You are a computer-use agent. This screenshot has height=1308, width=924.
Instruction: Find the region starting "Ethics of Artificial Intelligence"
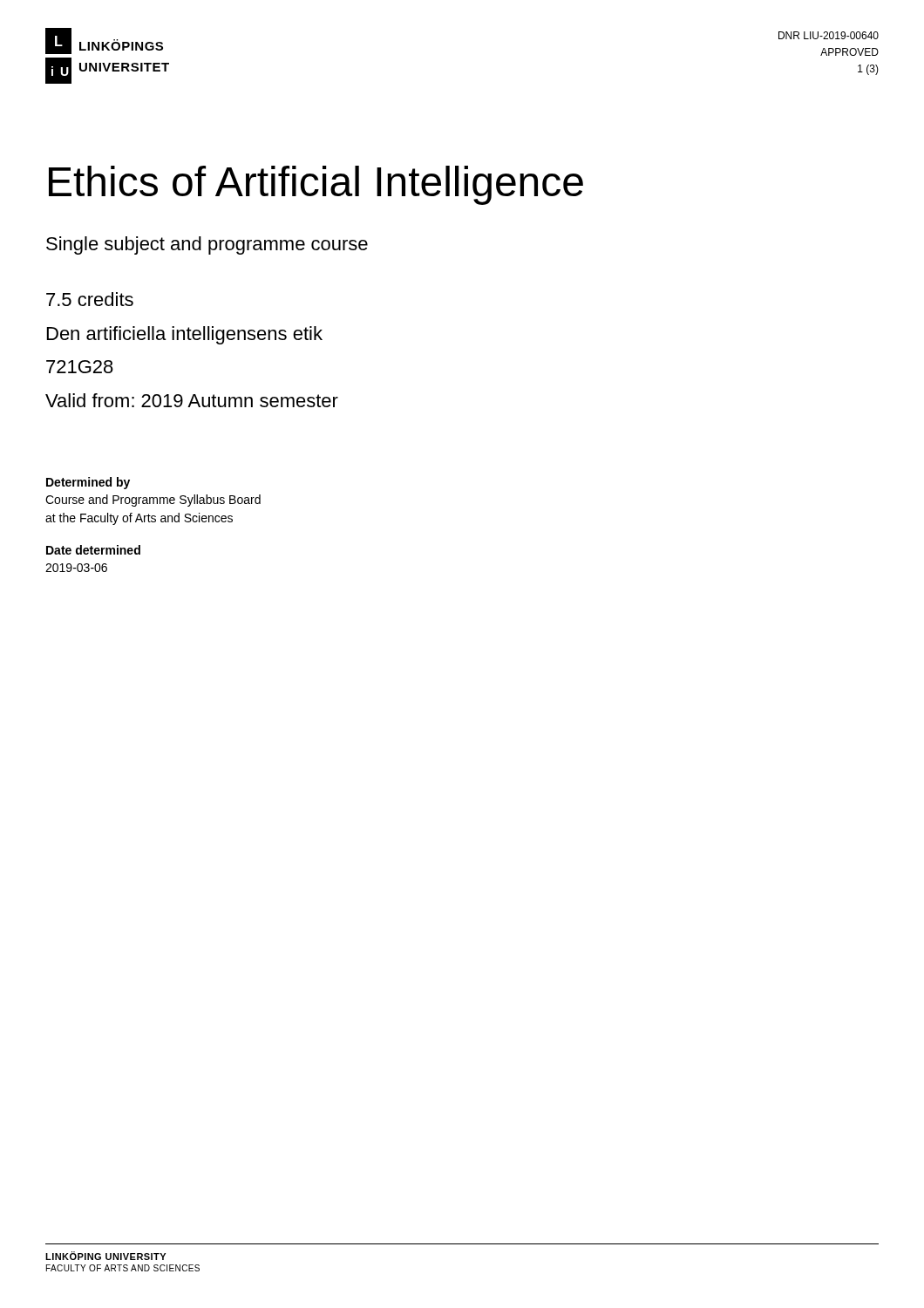462,182
